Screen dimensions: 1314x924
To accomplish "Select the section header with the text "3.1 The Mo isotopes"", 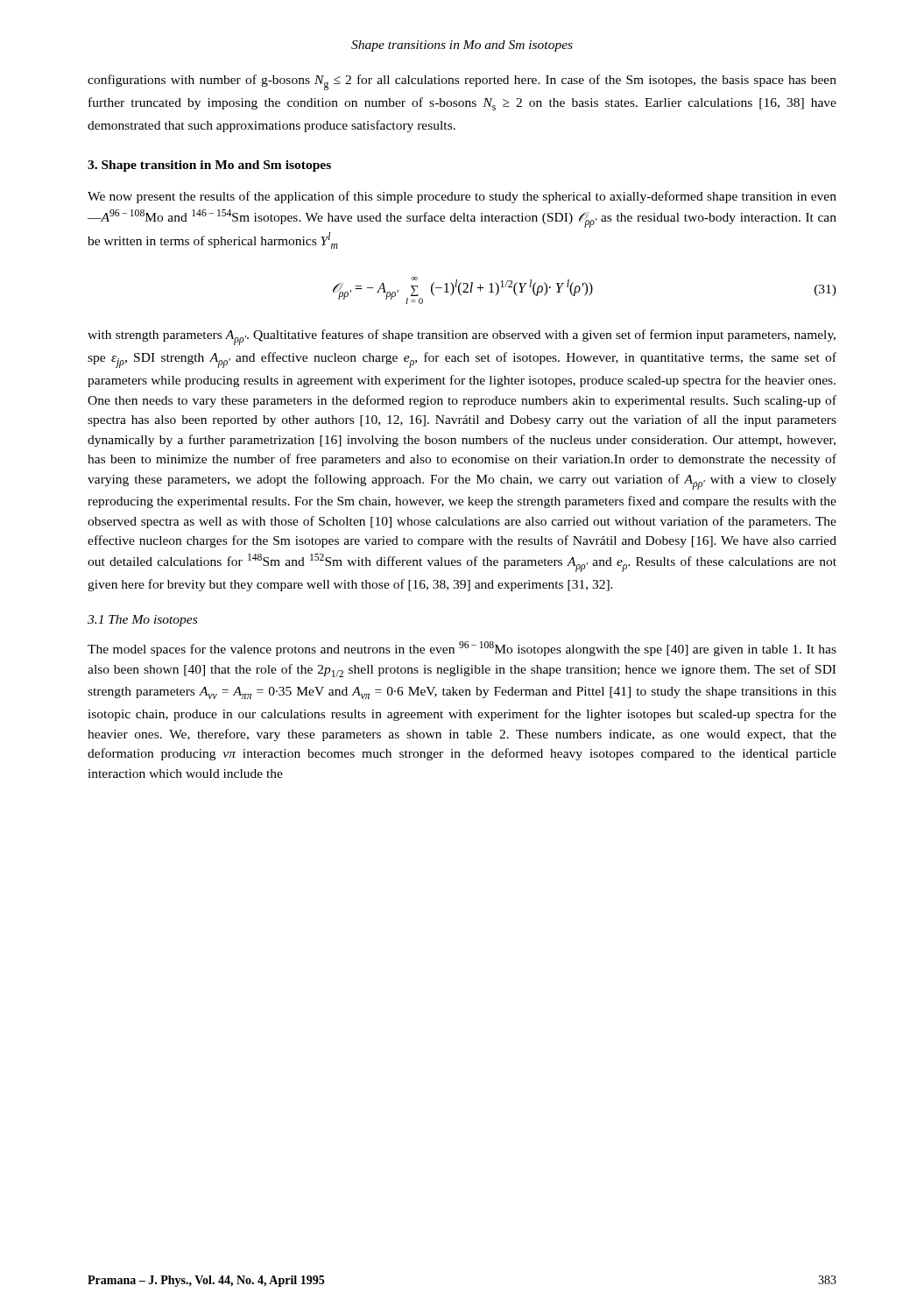I will point(143,619).
